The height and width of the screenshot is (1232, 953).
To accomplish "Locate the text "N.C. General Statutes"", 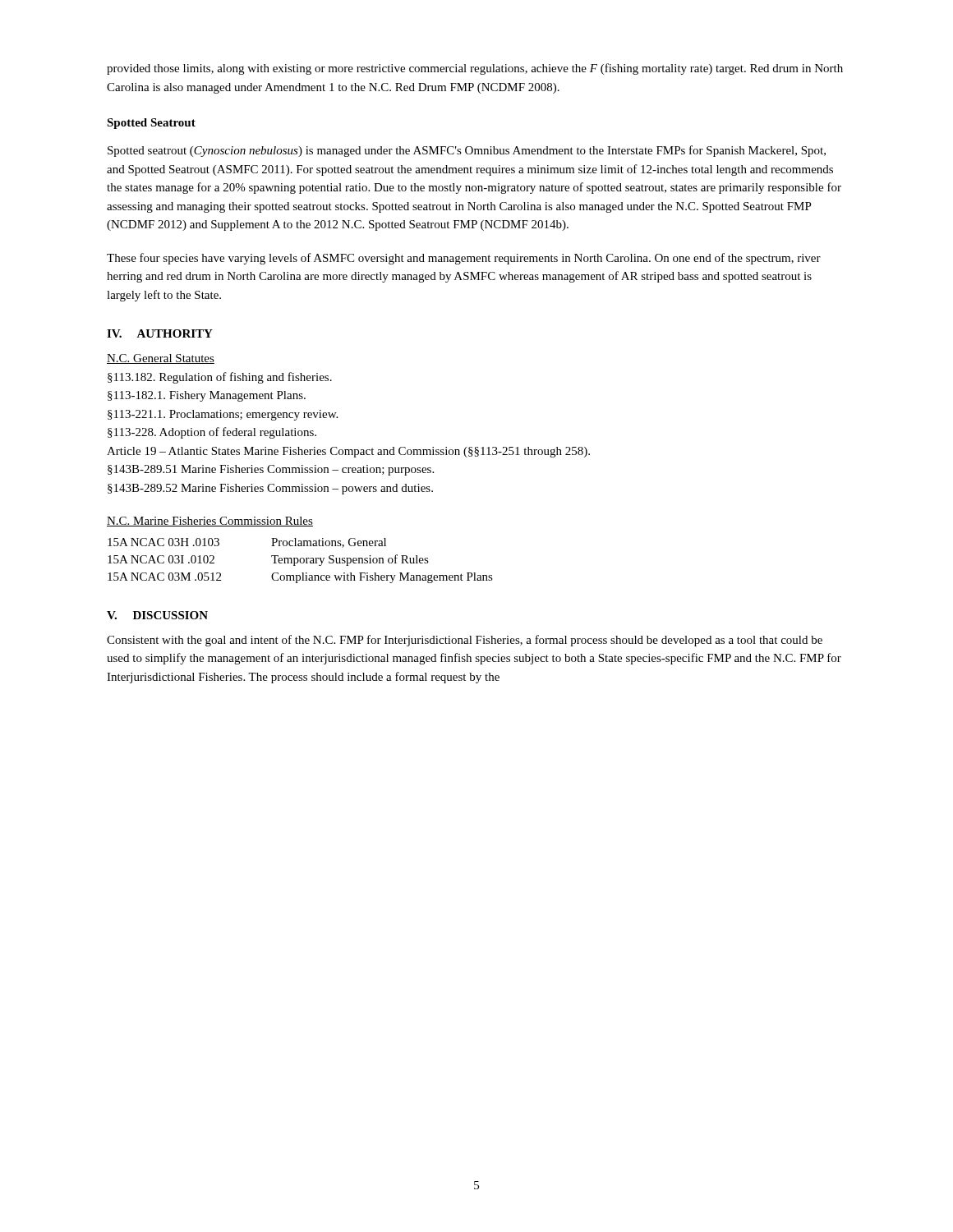I will tap(161, 358).
